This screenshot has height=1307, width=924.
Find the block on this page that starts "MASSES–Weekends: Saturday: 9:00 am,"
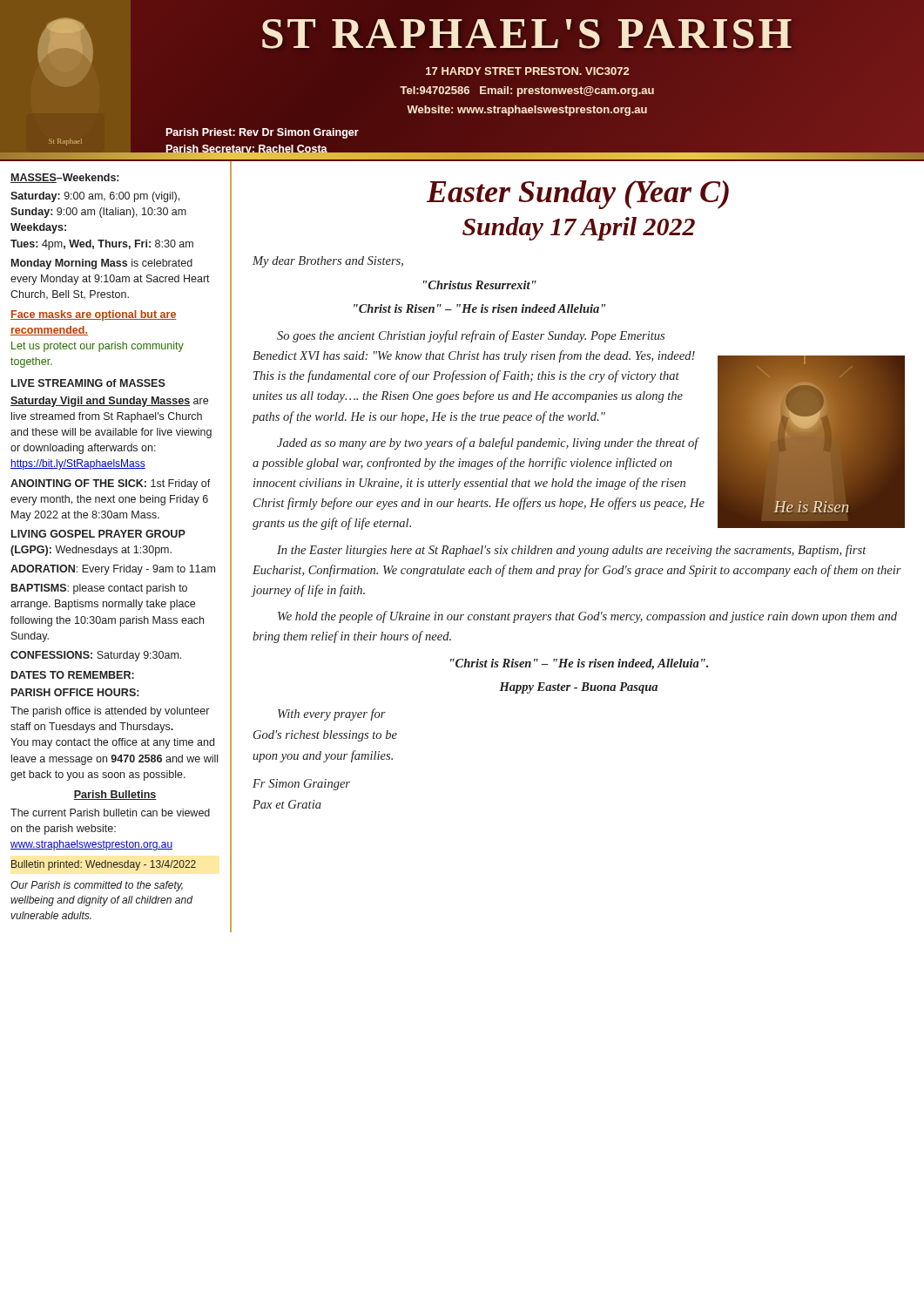click(115, 547)
